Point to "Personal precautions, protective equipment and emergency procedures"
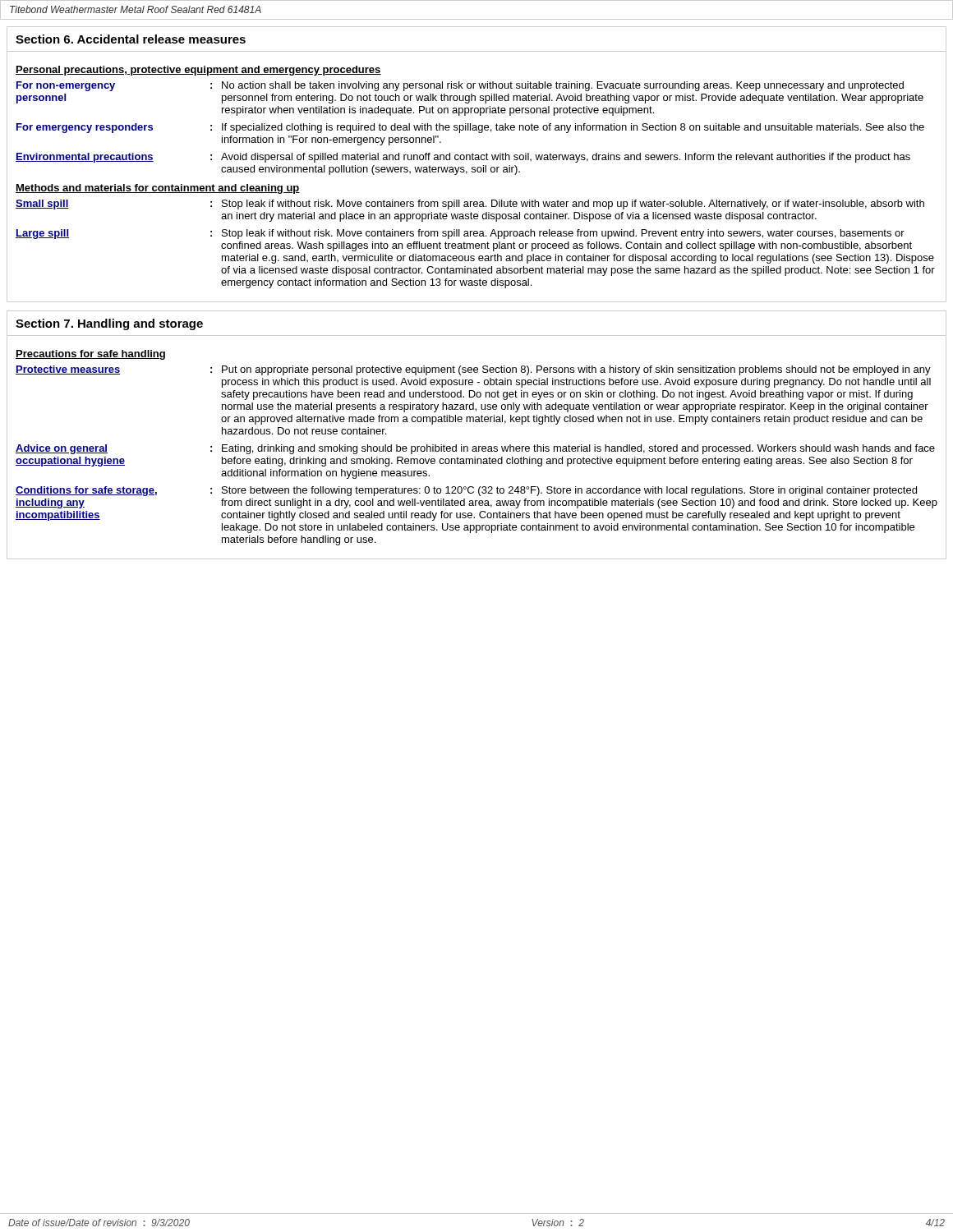Image resolution: width=953 pixels, height=1232 pixels. [198, 69]
